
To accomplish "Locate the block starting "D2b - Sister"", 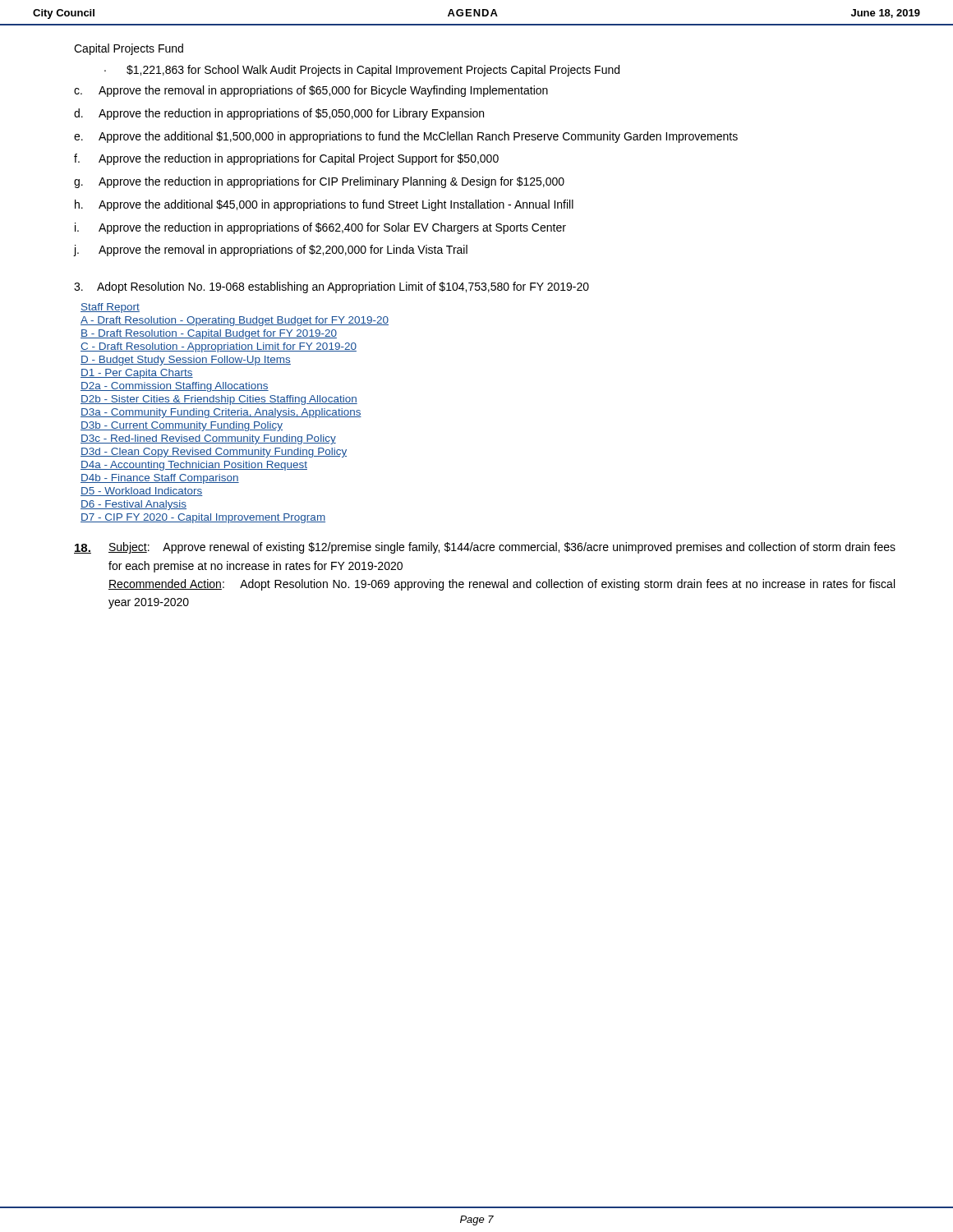I will [x=219, y=400].
